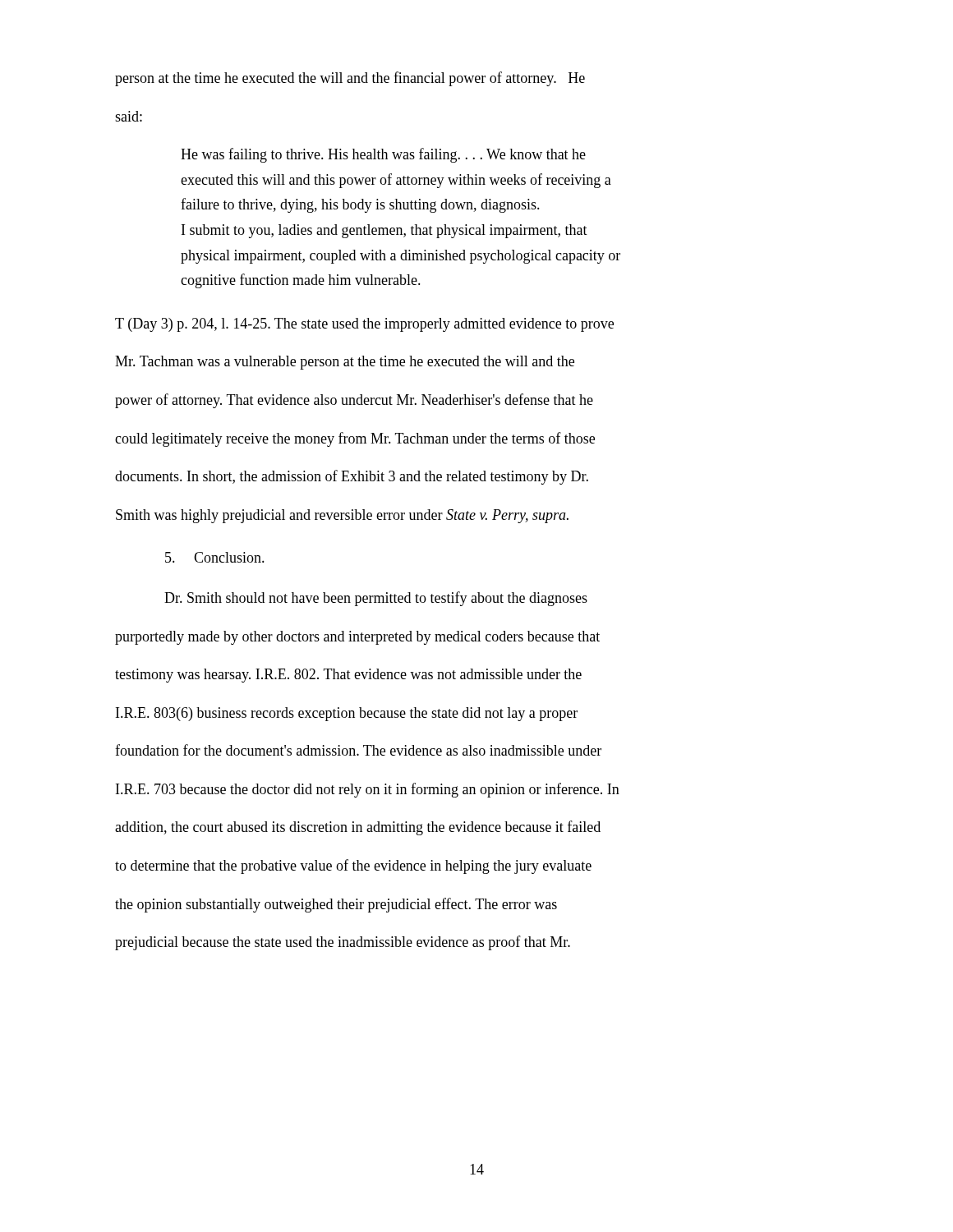Viewport: 953px width, 1232px height.
Task: Locate the text block starting "foundation for the document's admission."
Action: pos(358,751)
